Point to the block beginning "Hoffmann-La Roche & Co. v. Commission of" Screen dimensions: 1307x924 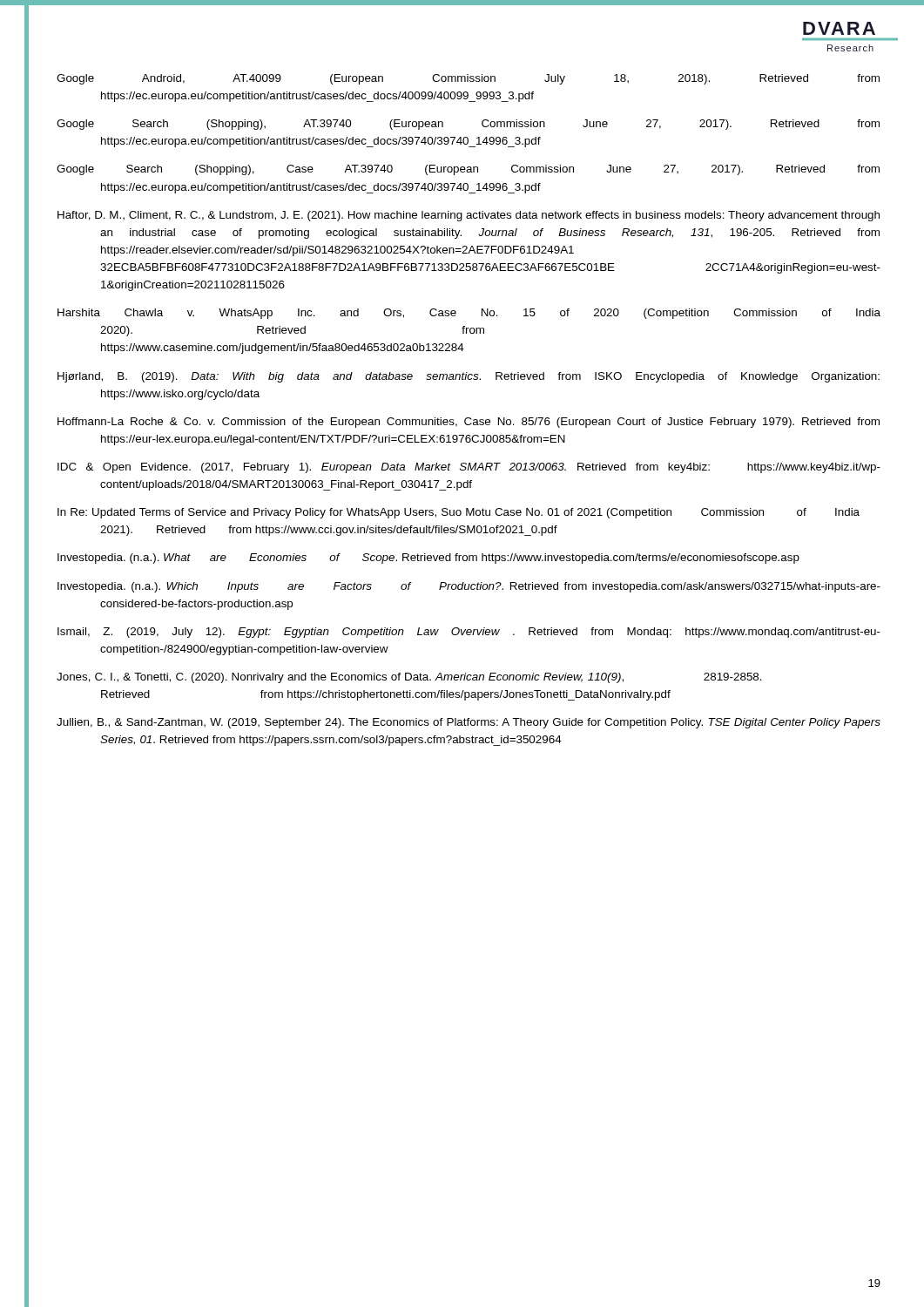[x=469, y=430]
